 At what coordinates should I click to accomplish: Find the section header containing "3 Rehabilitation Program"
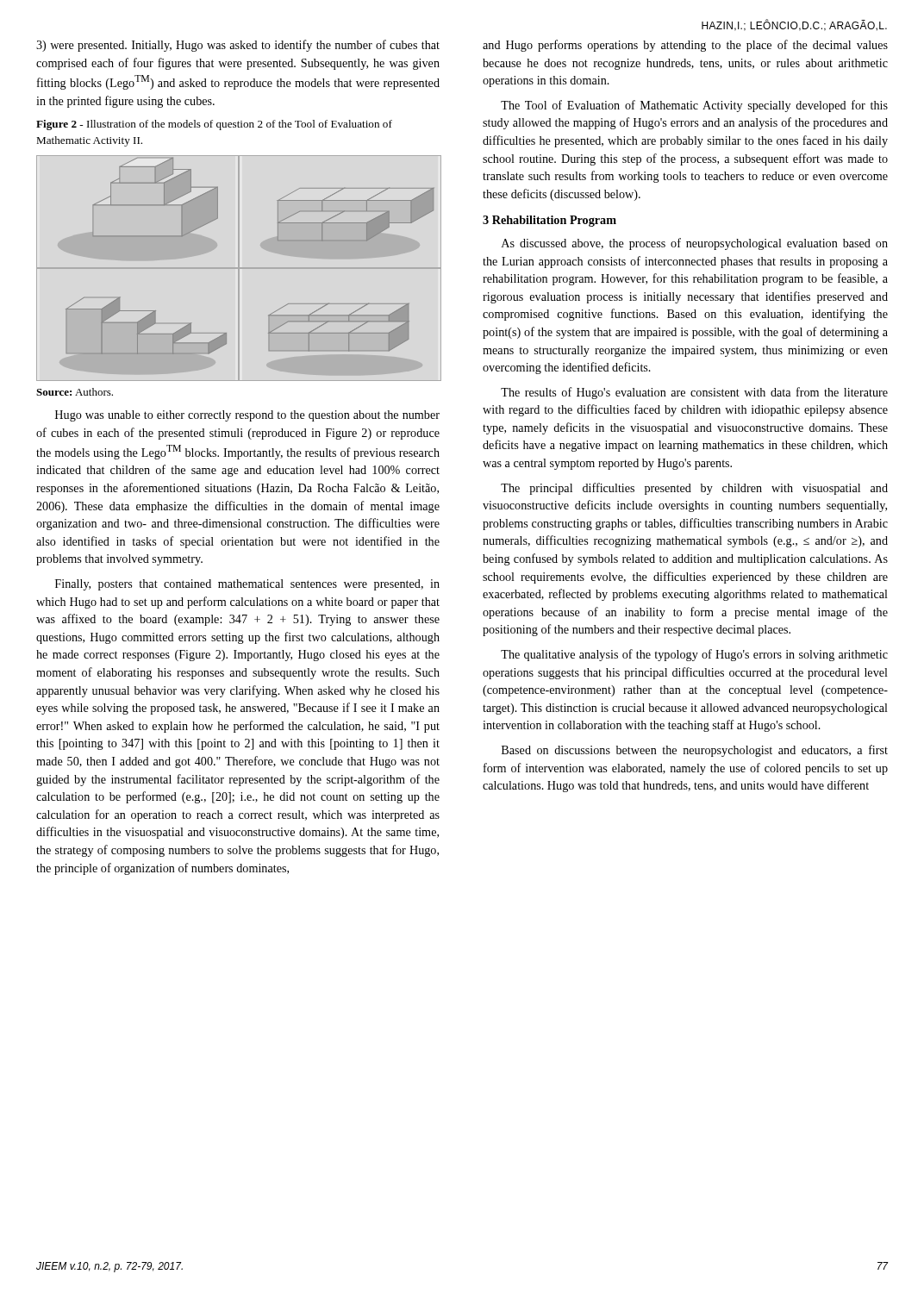550,220
